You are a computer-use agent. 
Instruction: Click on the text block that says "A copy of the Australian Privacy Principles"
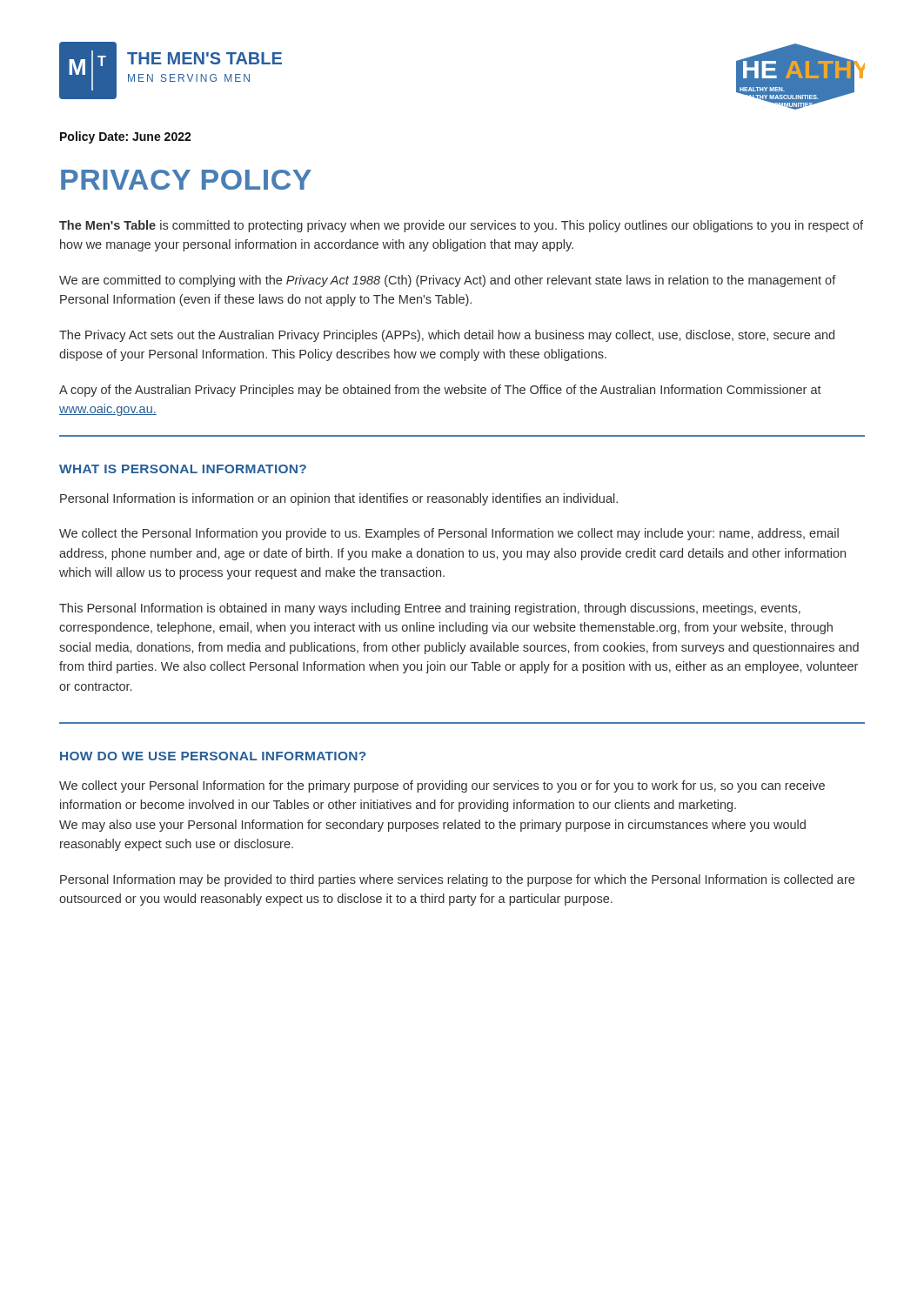pyautogui.click(x=440, y=399)
